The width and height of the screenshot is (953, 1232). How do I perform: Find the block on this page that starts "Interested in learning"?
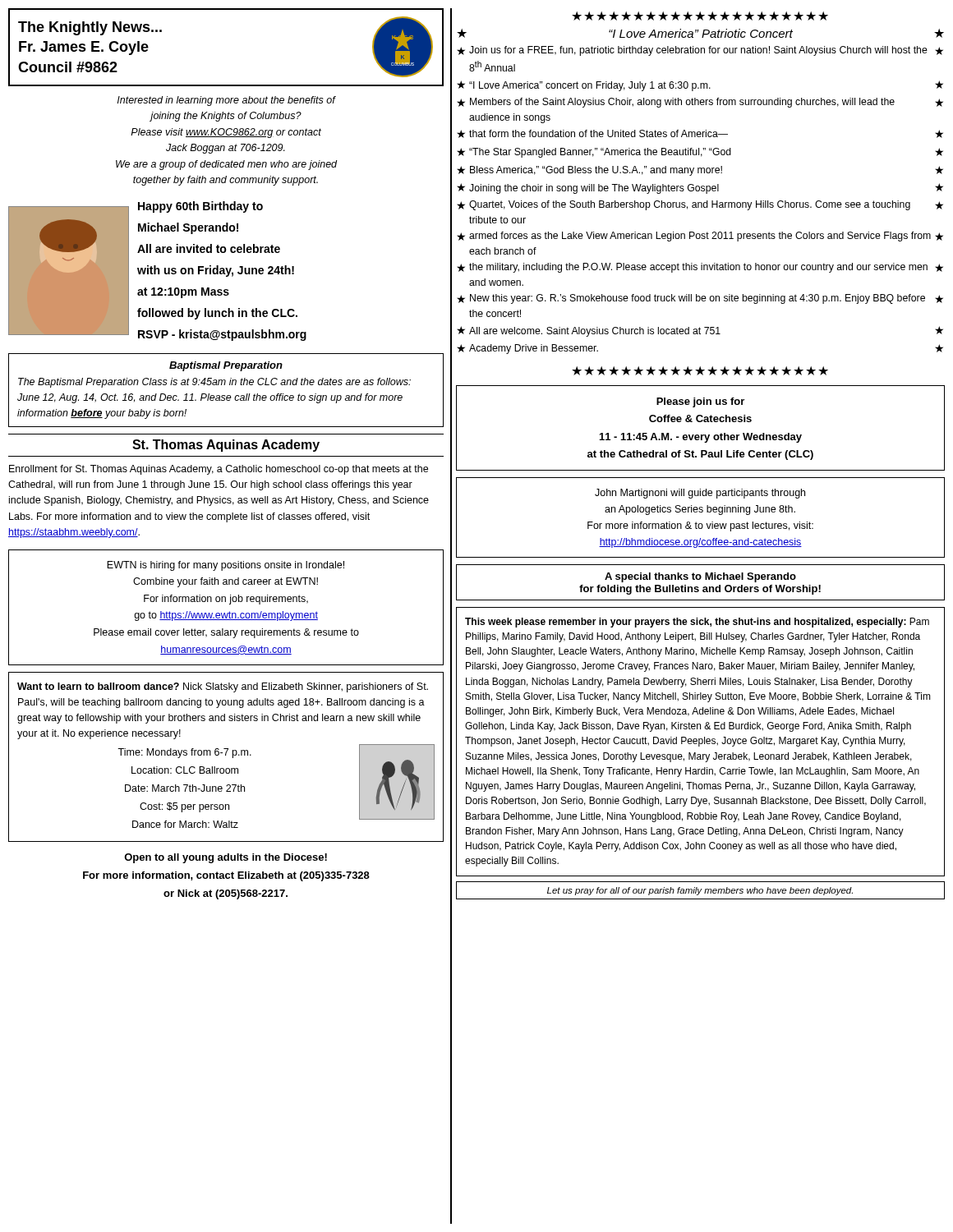pos(226,140)
